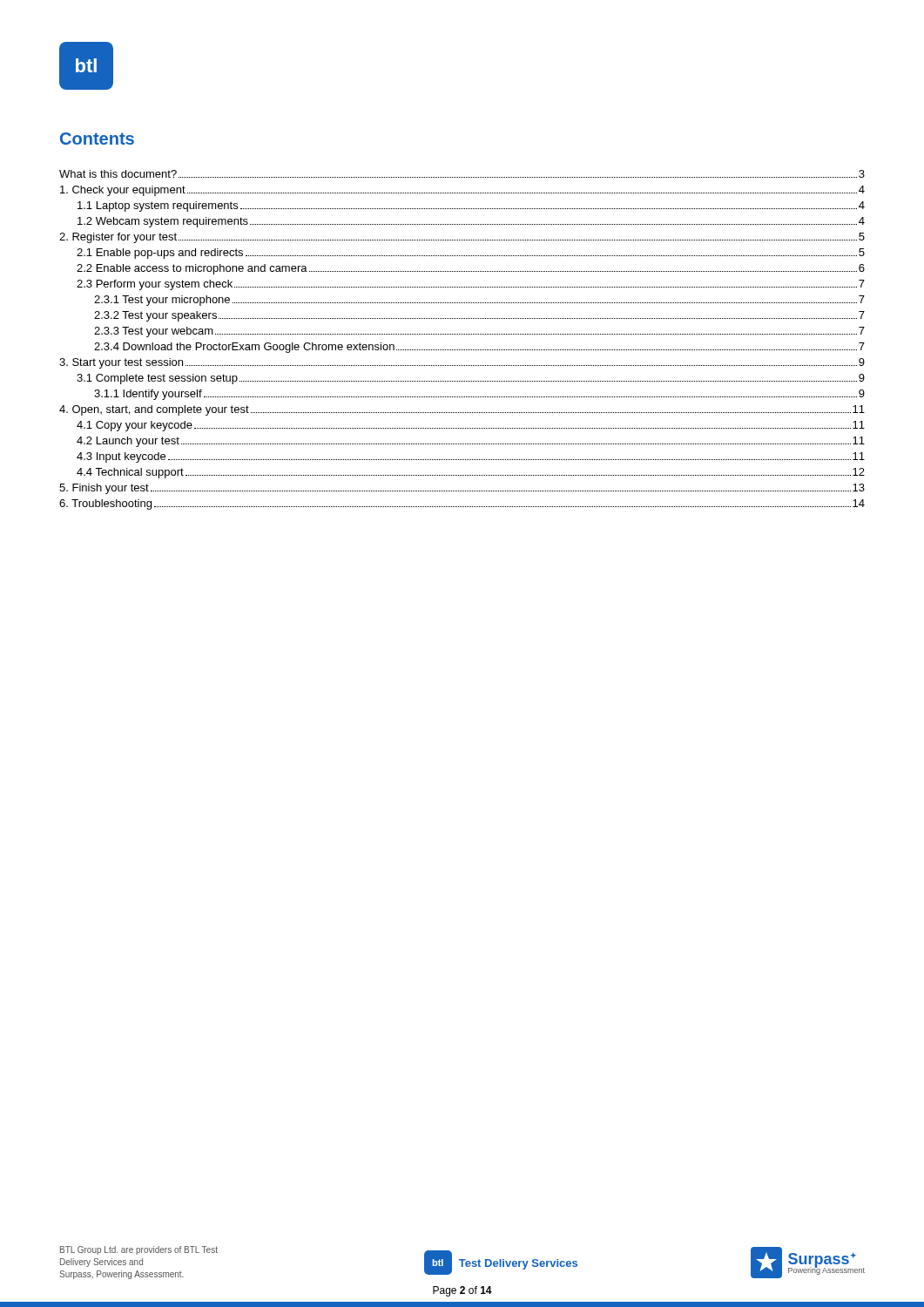Image resolution: width=924 pixels, height=1307 pixels.
Task: Select the region starting "4. Open, start,"
Action: point(462,409)
